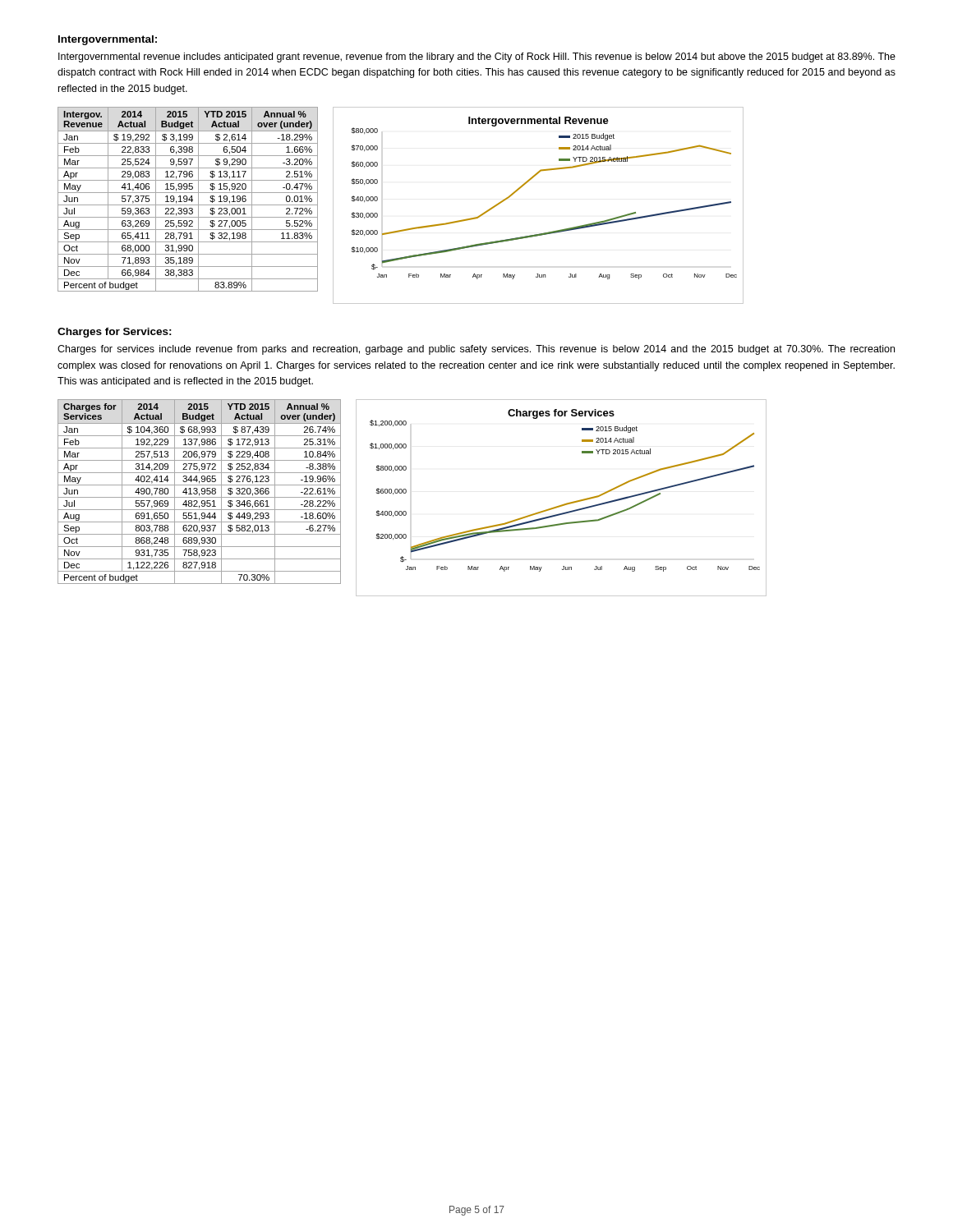Locate the element starting "Intergovernmental revenue includes anticipated grant revenue, revenue"
Viewport: 953px width, 1232px height.
coord(476,73)
